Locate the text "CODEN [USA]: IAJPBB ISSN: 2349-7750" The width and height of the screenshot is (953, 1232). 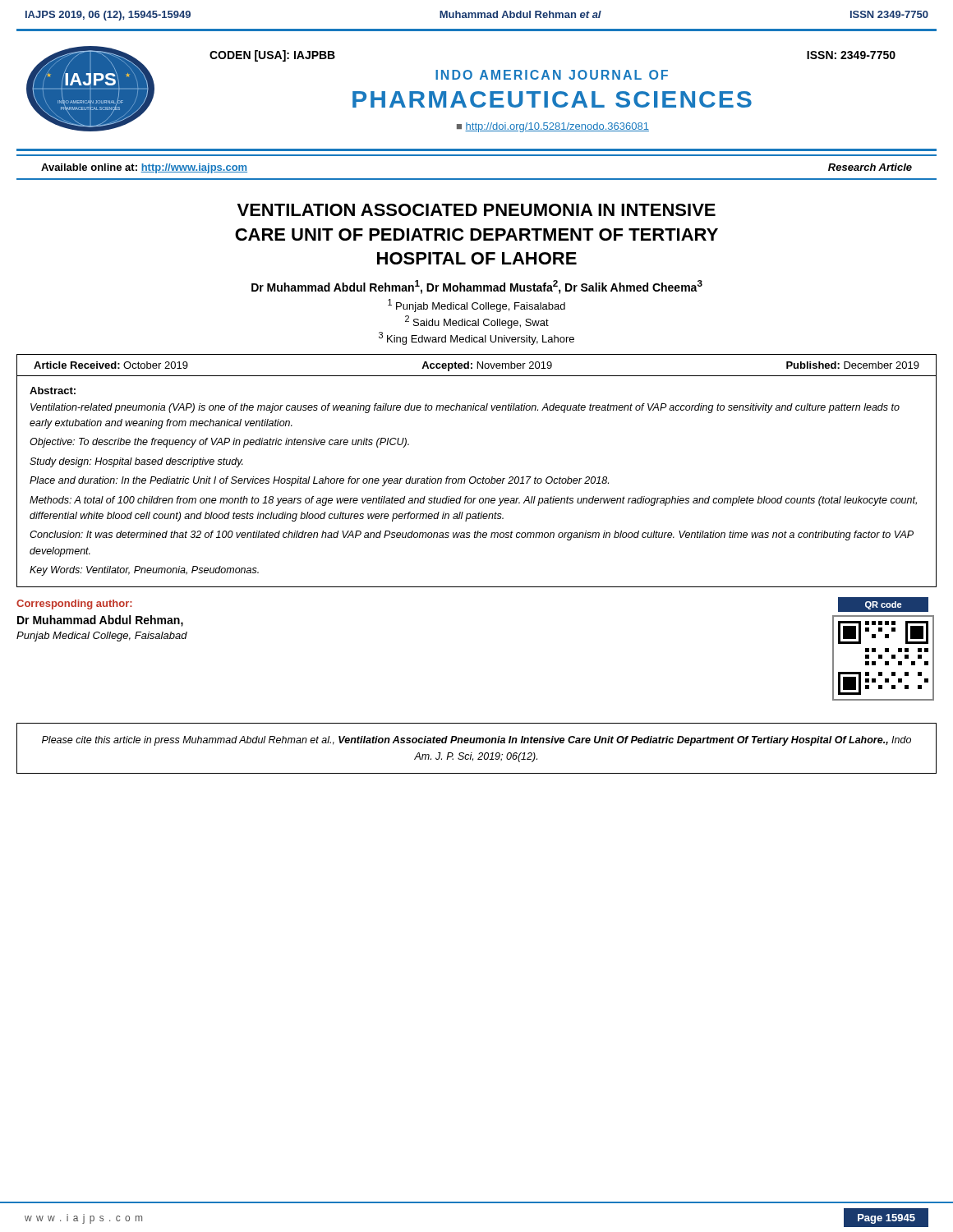[278, 56]
